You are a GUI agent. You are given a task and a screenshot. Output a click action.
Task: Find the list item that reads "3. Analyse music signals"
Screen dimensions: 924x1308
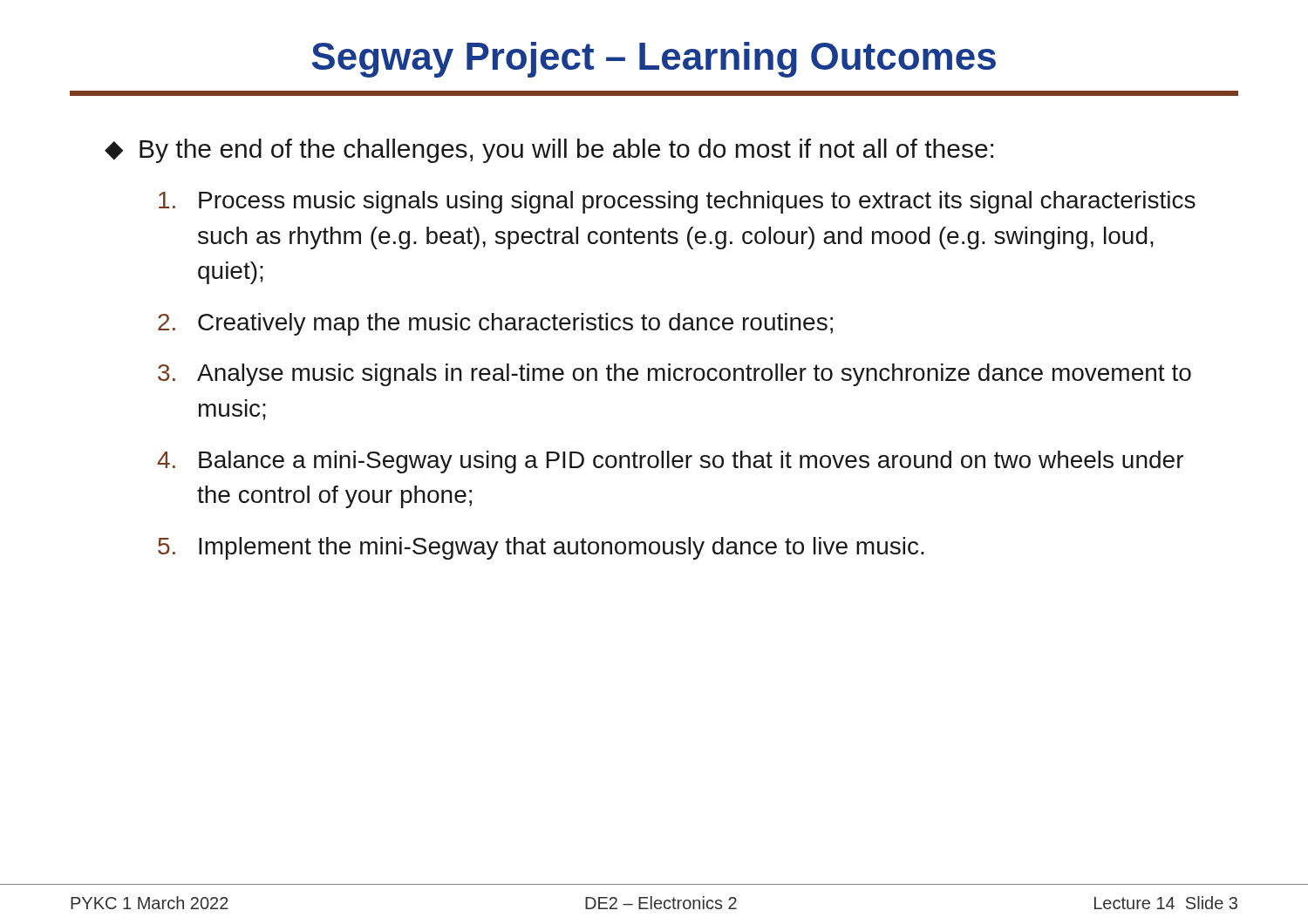(680, 391)
